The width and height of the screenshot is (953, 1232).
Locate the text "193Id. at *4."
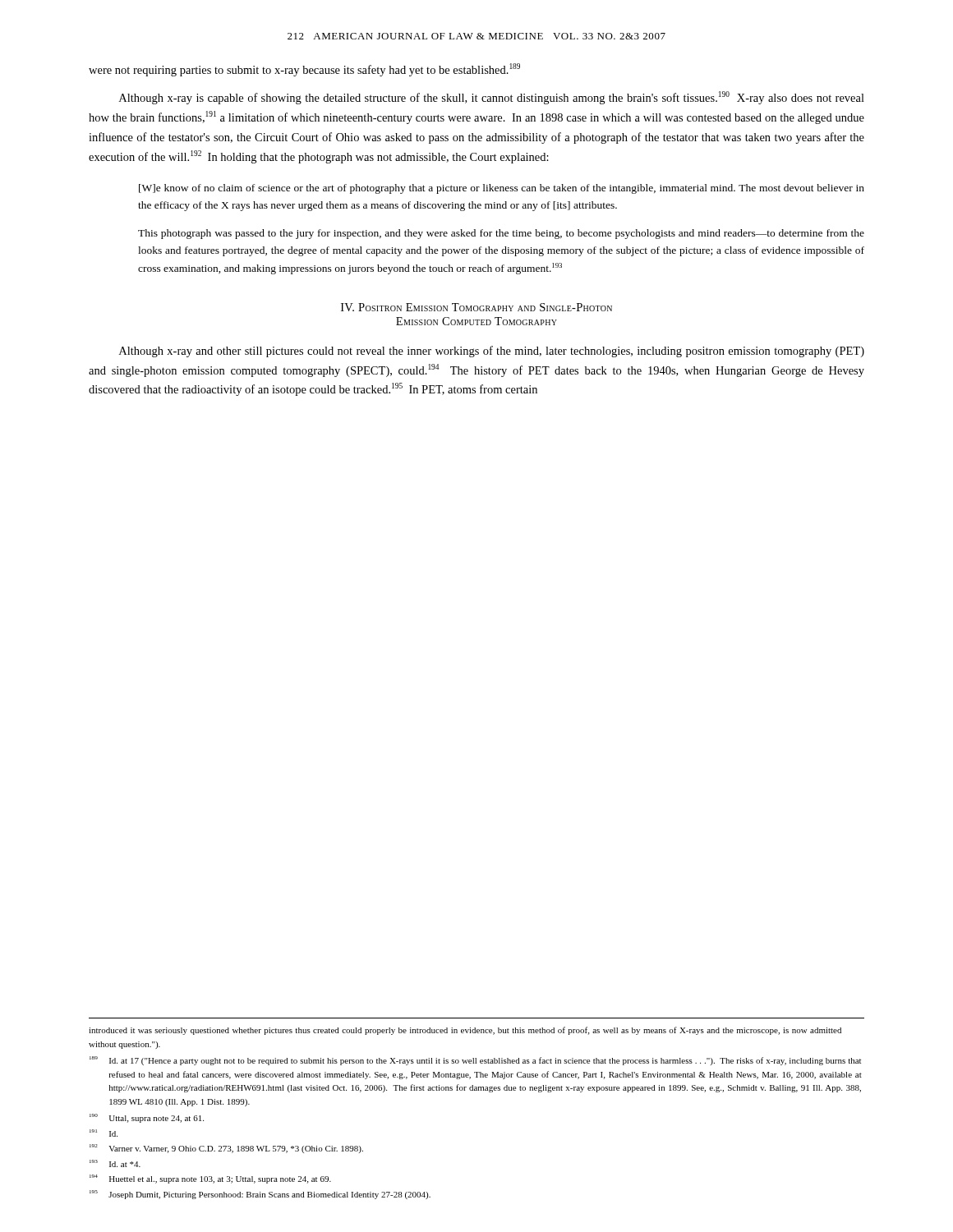tap(115, 1163)
